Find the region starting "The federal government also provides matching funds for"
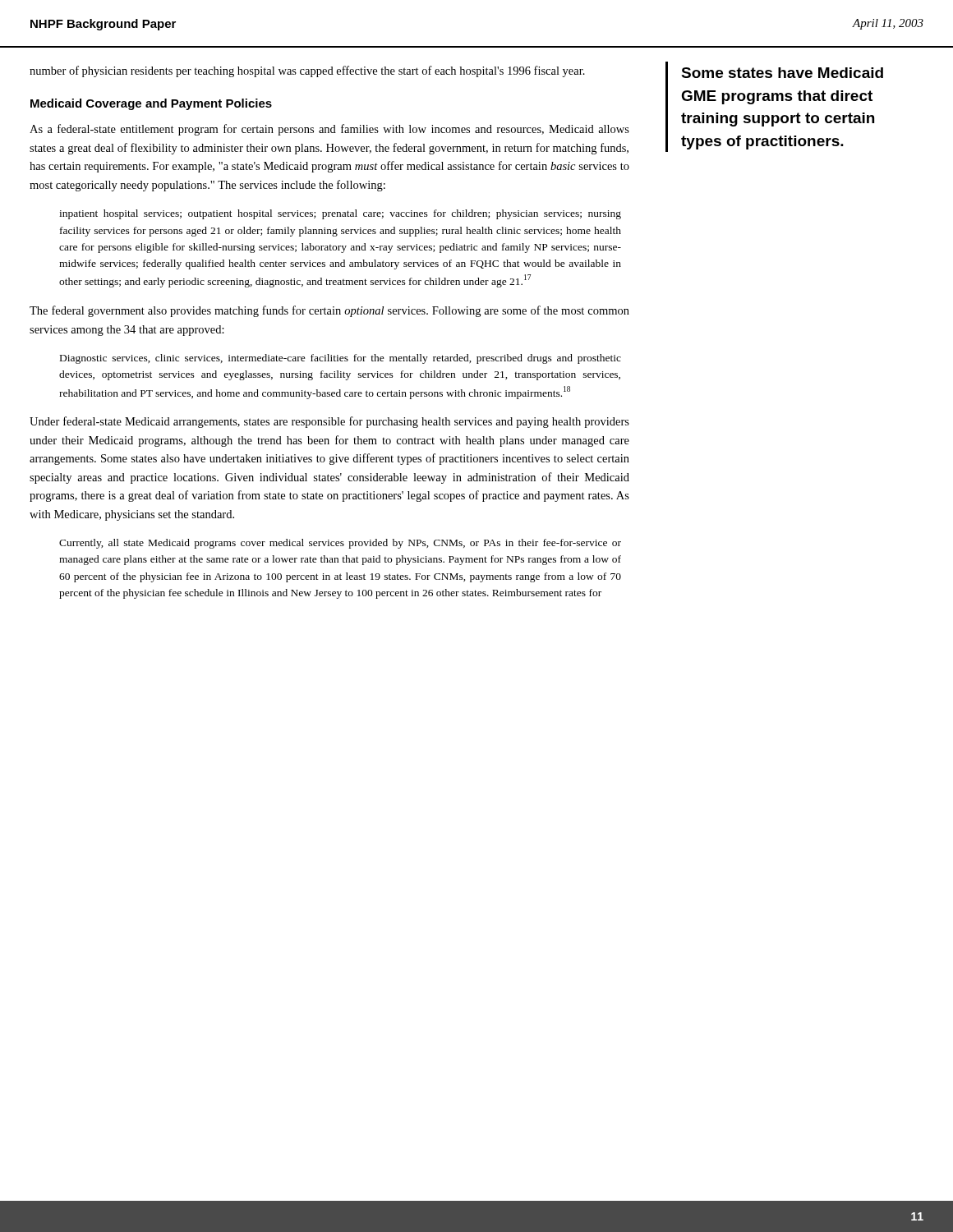The image size is (953, 1232). [329, 320]
